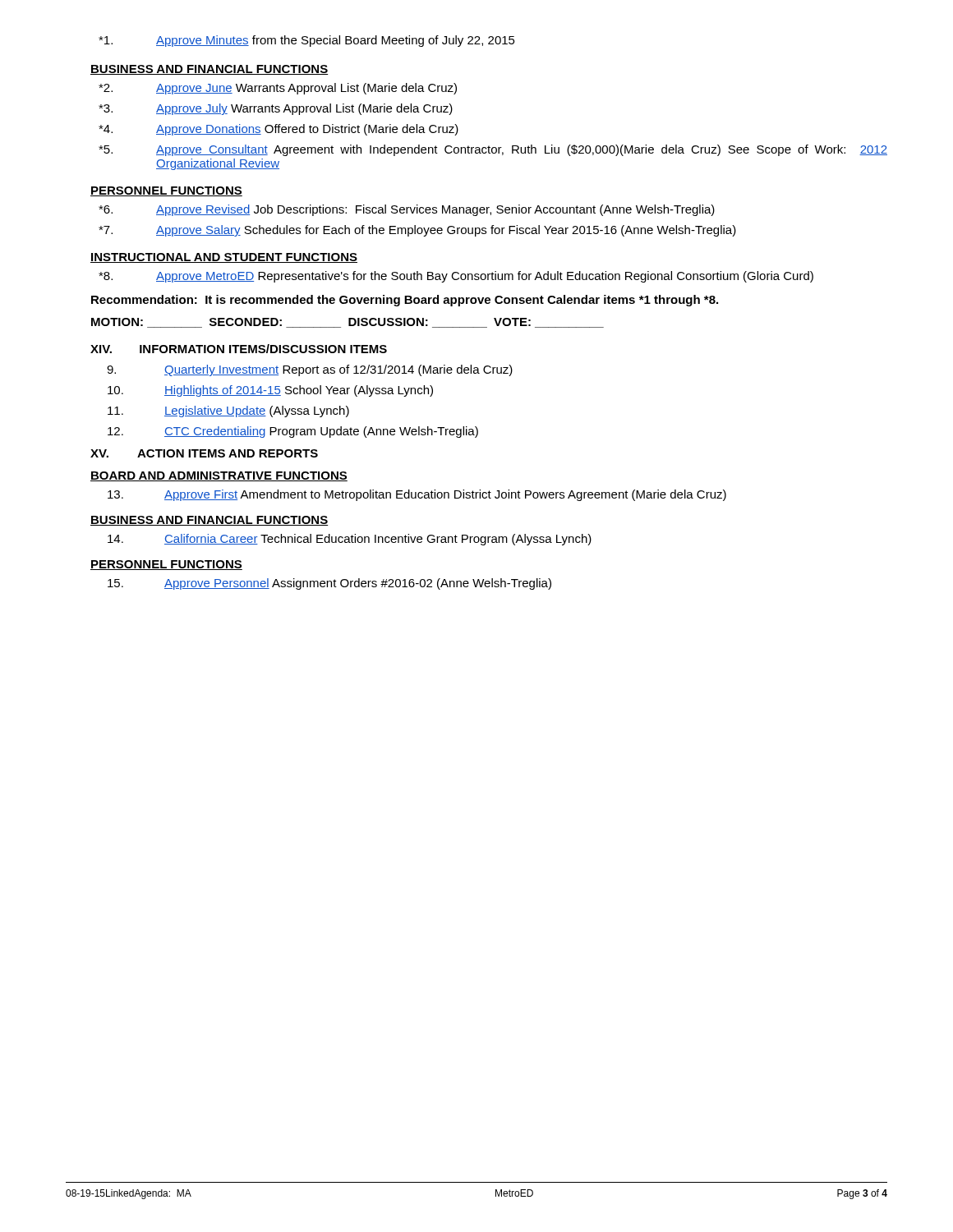Locate the list item containing "10. Highlights of 2014-15 School"
This screenshot has height=1232, width=953.
[270, 391]
